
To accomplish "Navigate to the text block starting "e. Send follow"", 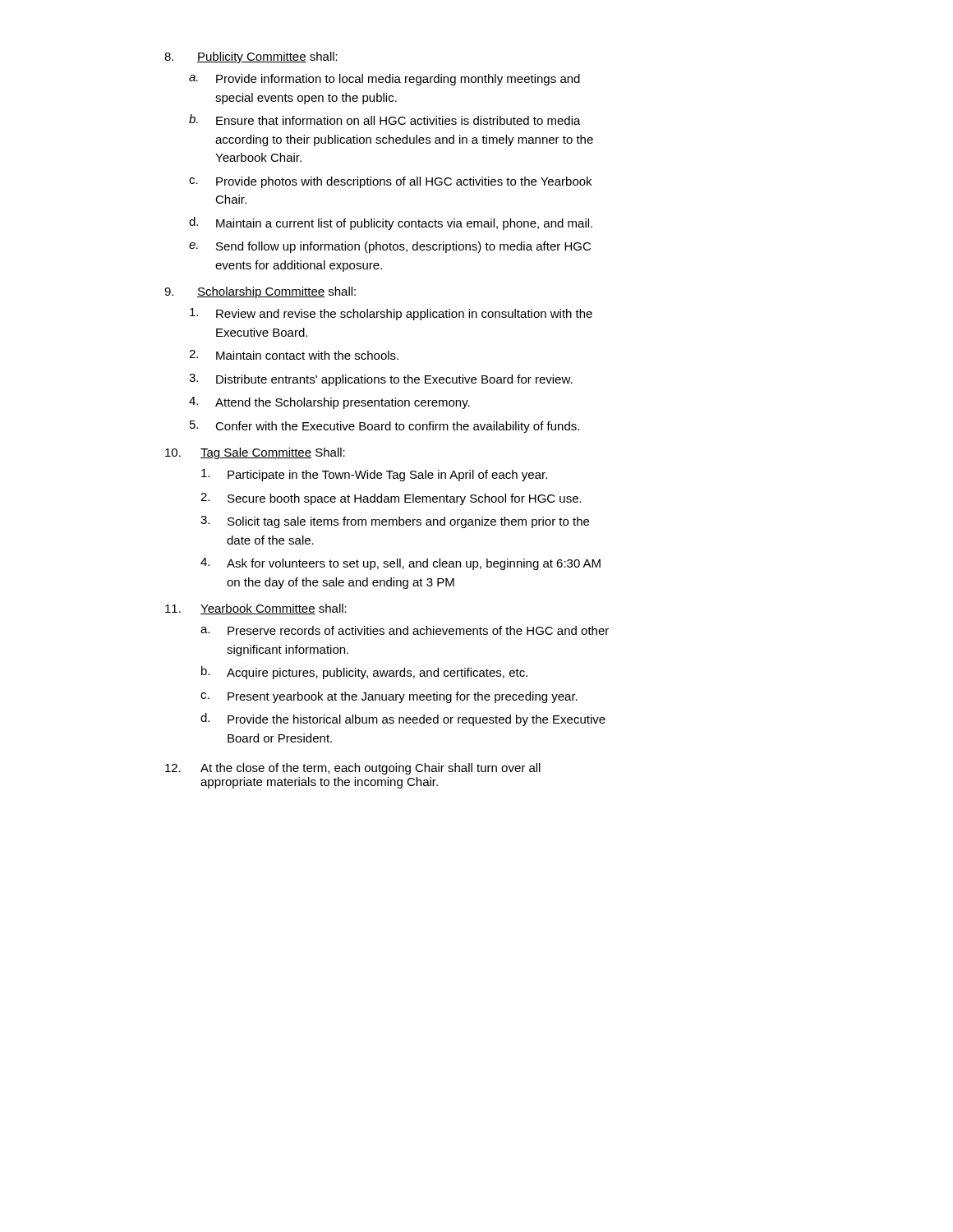I will (538, 256).
